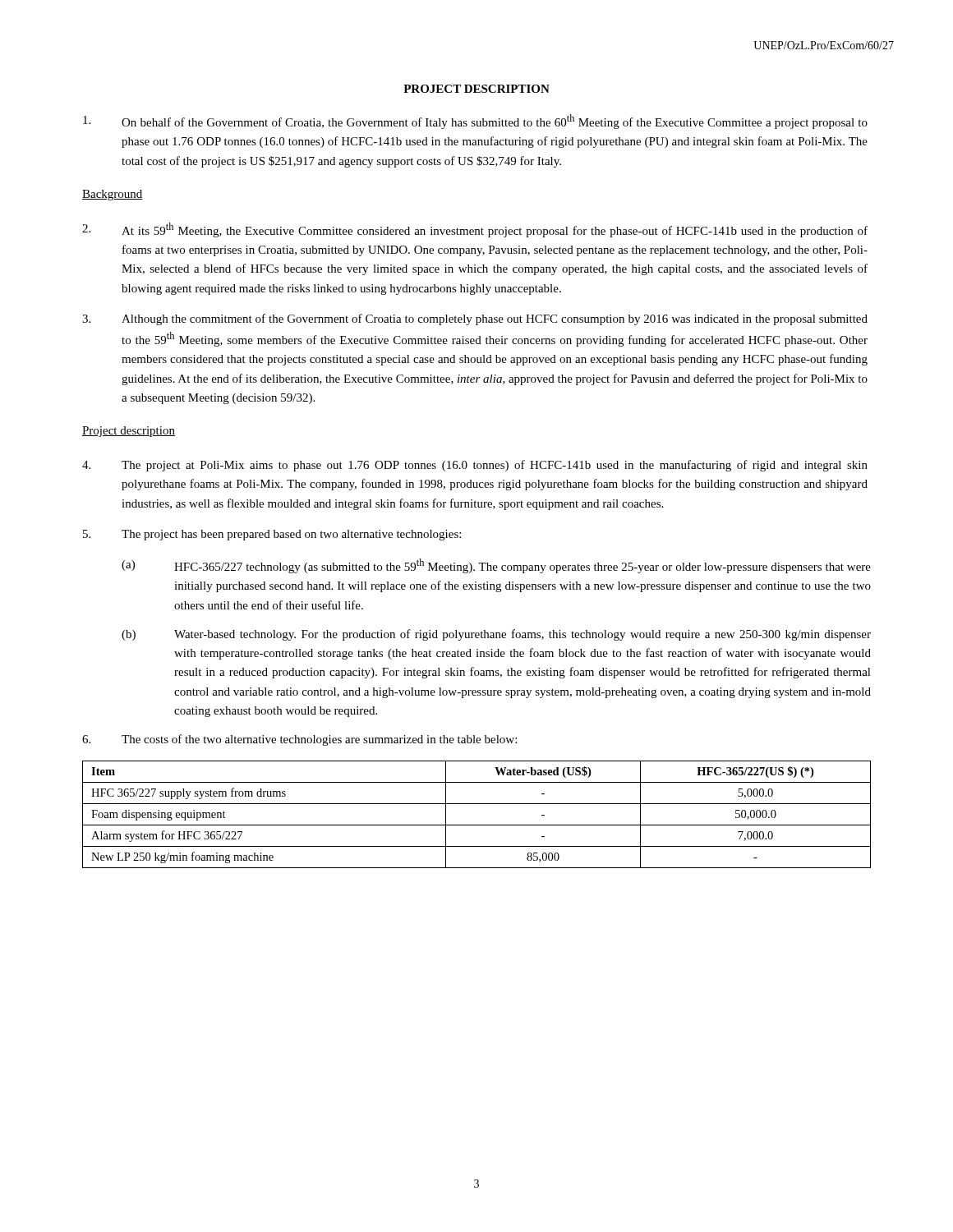This screenshot has height=1232, width=953.
Task: Navigate to the text block starting "At its 59th Meeting, the Executive Committee considered"
Action: (475, 258)
